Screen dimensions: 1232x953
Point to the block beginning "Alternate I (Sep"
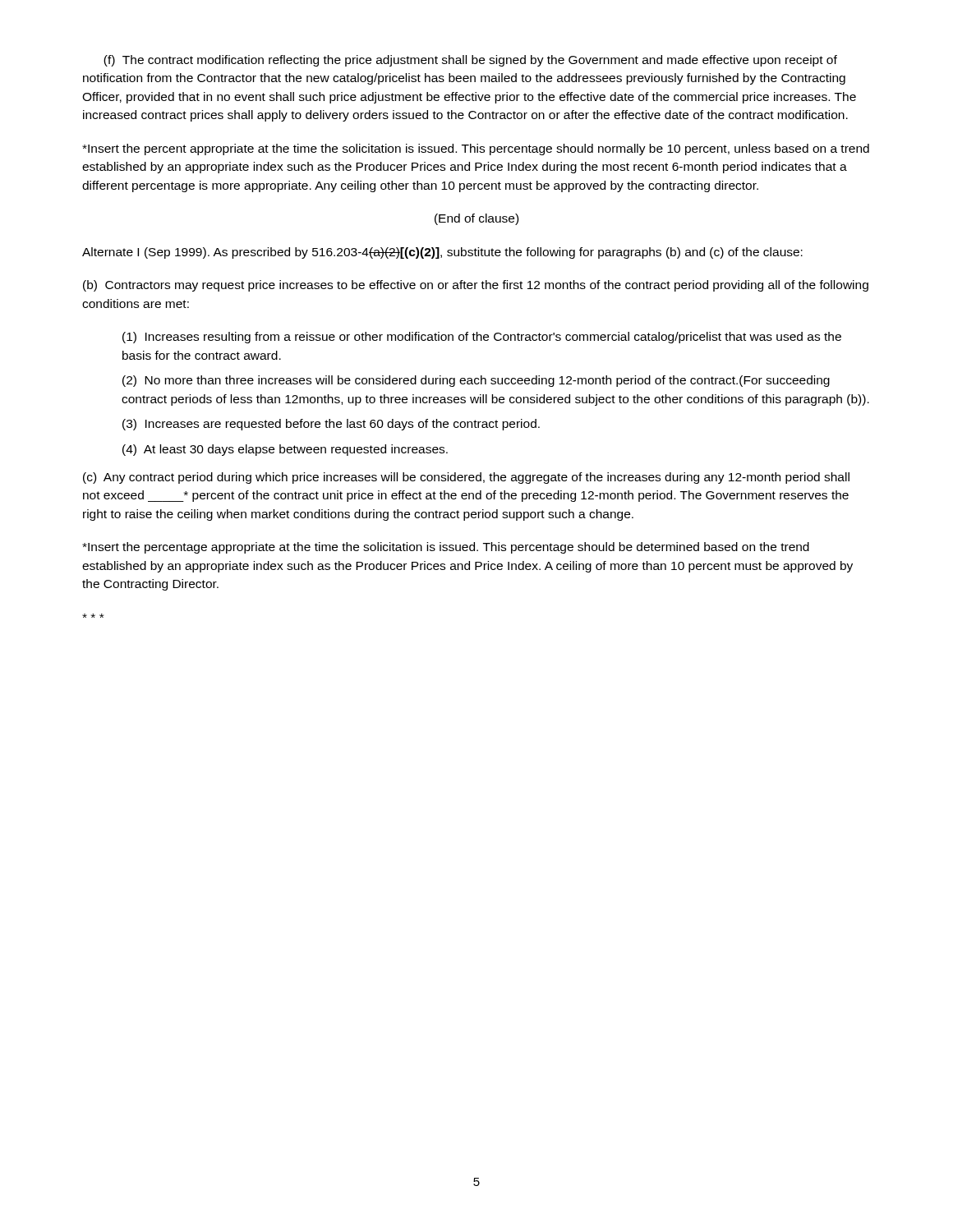(x=443, y=252)
